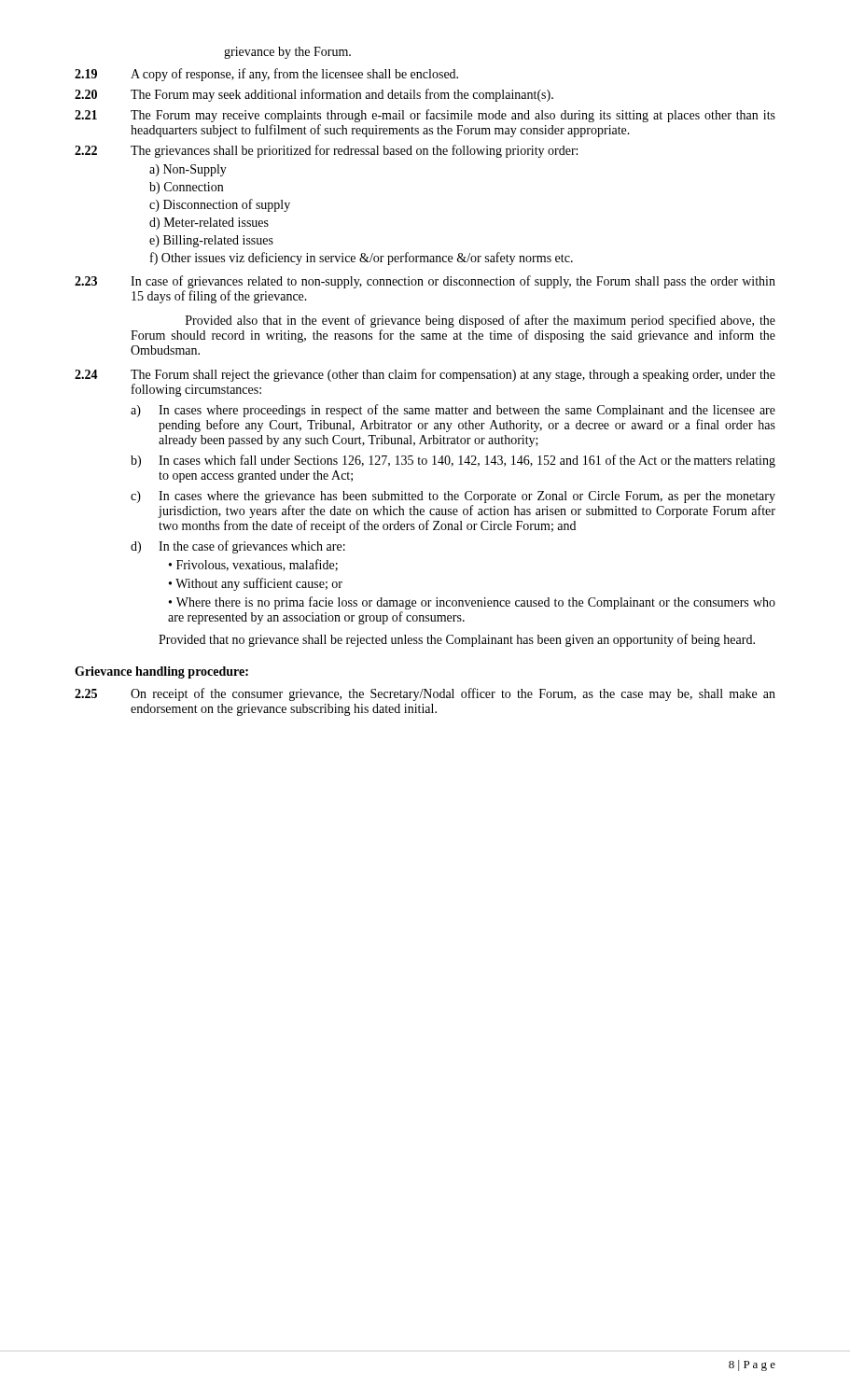Point to the block beginning "2.22 The grievances shall be prioritized for"

click(326, 151)
